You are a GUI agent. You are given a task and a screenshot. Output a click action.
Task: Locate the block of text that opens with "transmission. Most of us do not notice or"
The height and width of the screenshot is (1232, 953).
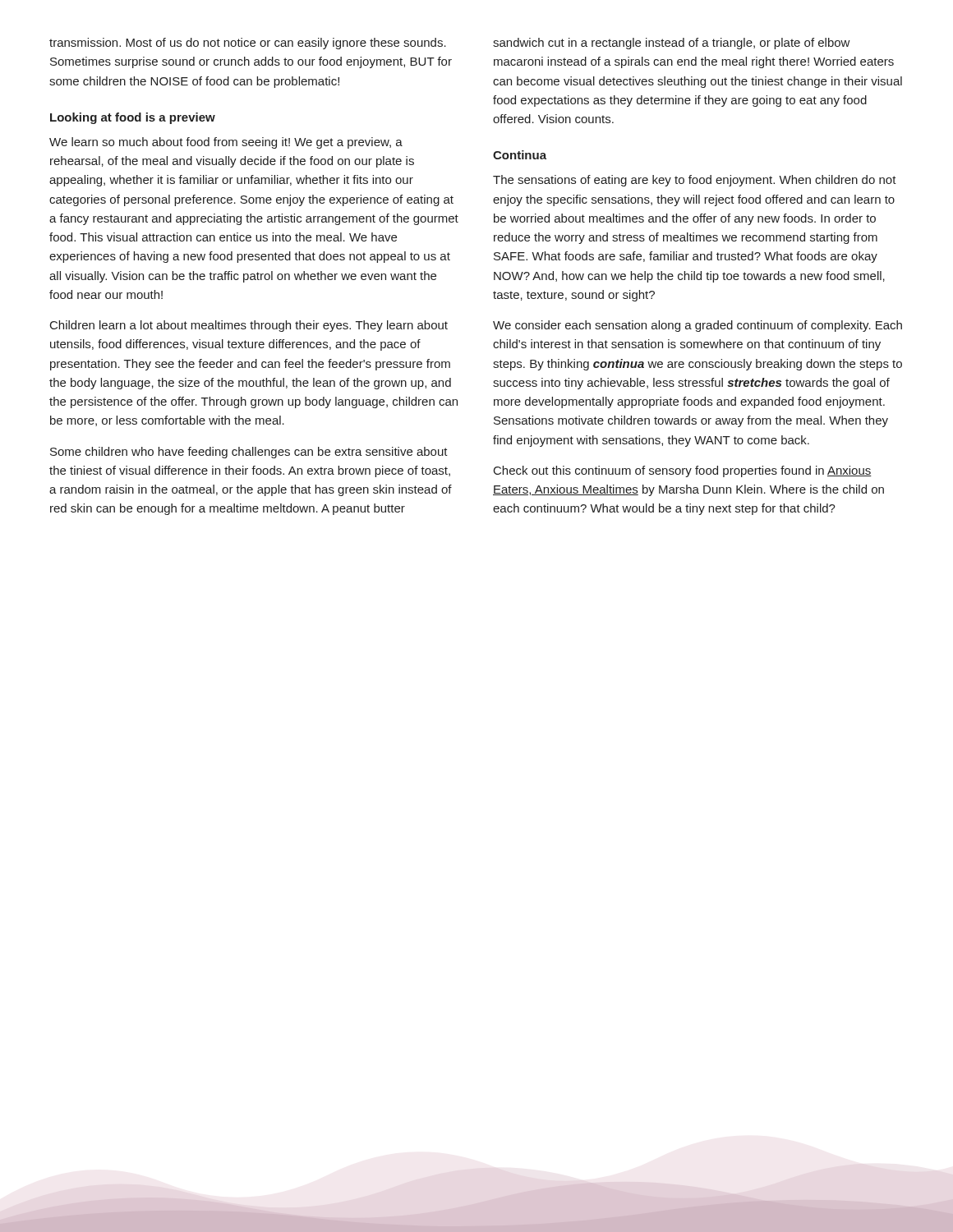[255, 62]
